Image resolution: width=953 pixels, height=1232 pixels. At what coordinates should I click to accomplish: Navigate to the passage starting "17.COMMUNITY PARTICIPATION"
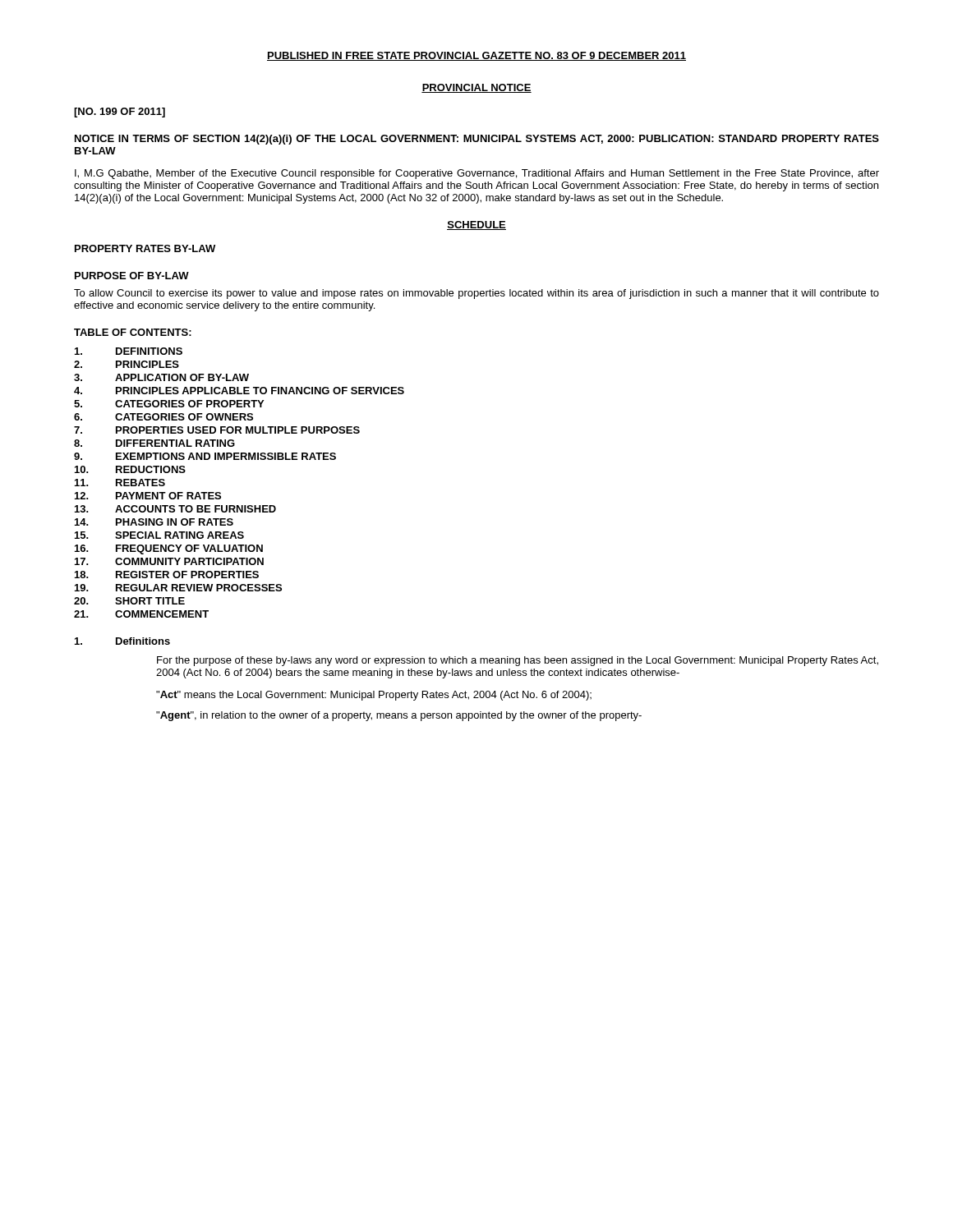(169, 561)
